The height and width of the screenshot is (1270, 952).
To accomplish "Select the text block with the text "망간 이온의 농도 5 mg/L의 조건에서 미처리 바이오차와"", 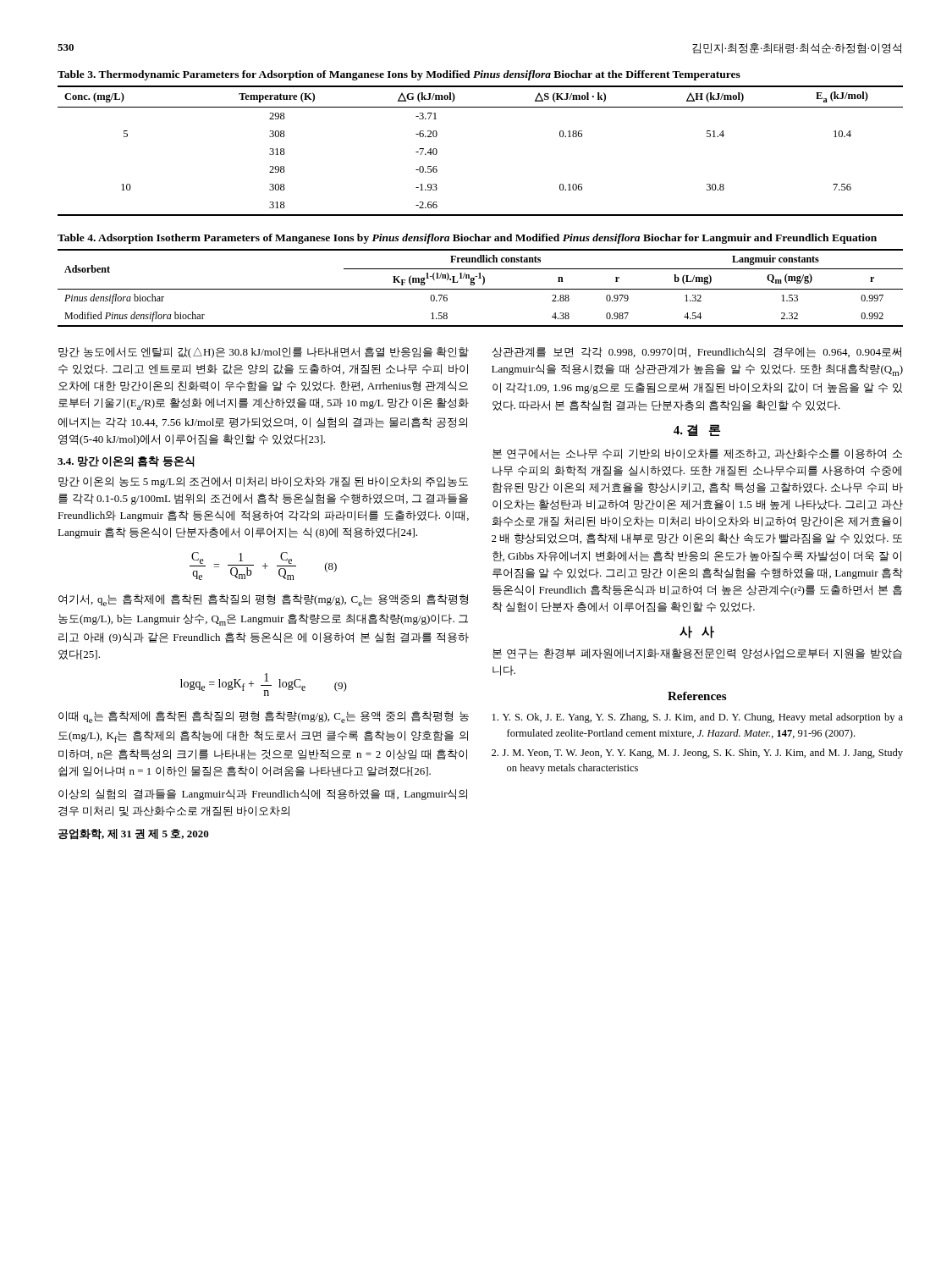I will (263, 507).
